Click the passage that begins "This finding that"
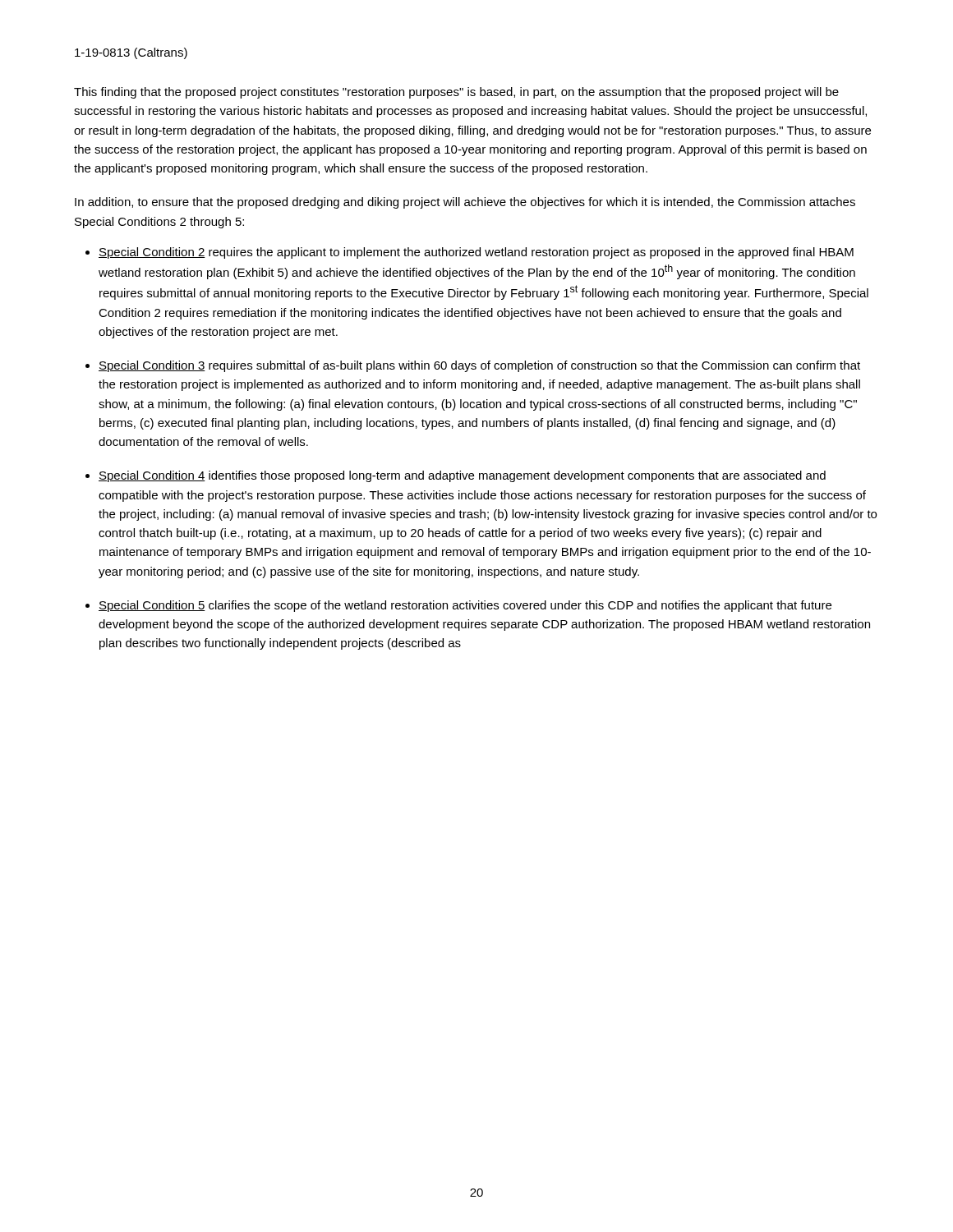 473,130
